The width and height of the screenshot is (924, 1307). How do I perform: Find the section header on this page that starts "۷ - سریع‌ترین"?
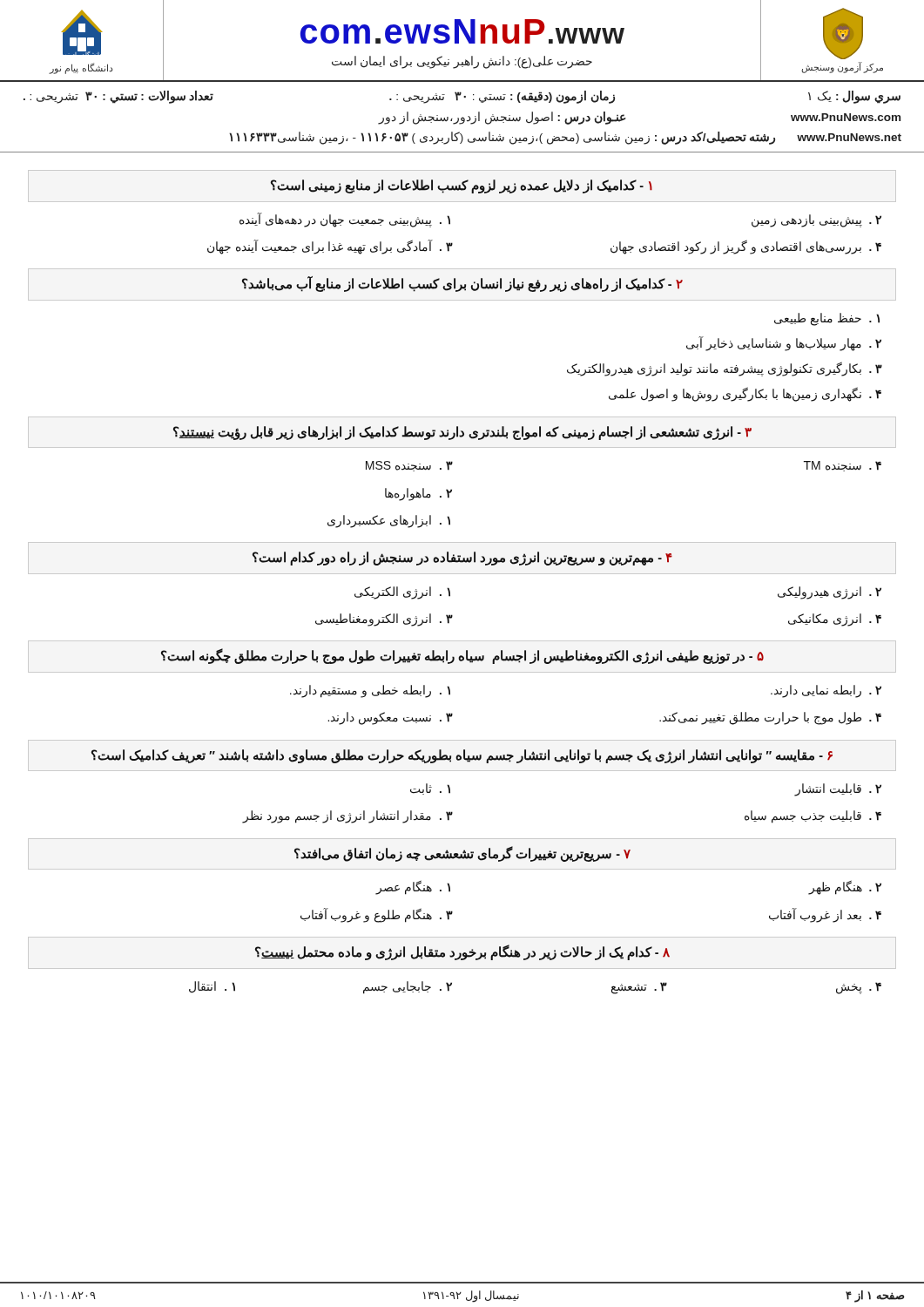pos(462,854)
